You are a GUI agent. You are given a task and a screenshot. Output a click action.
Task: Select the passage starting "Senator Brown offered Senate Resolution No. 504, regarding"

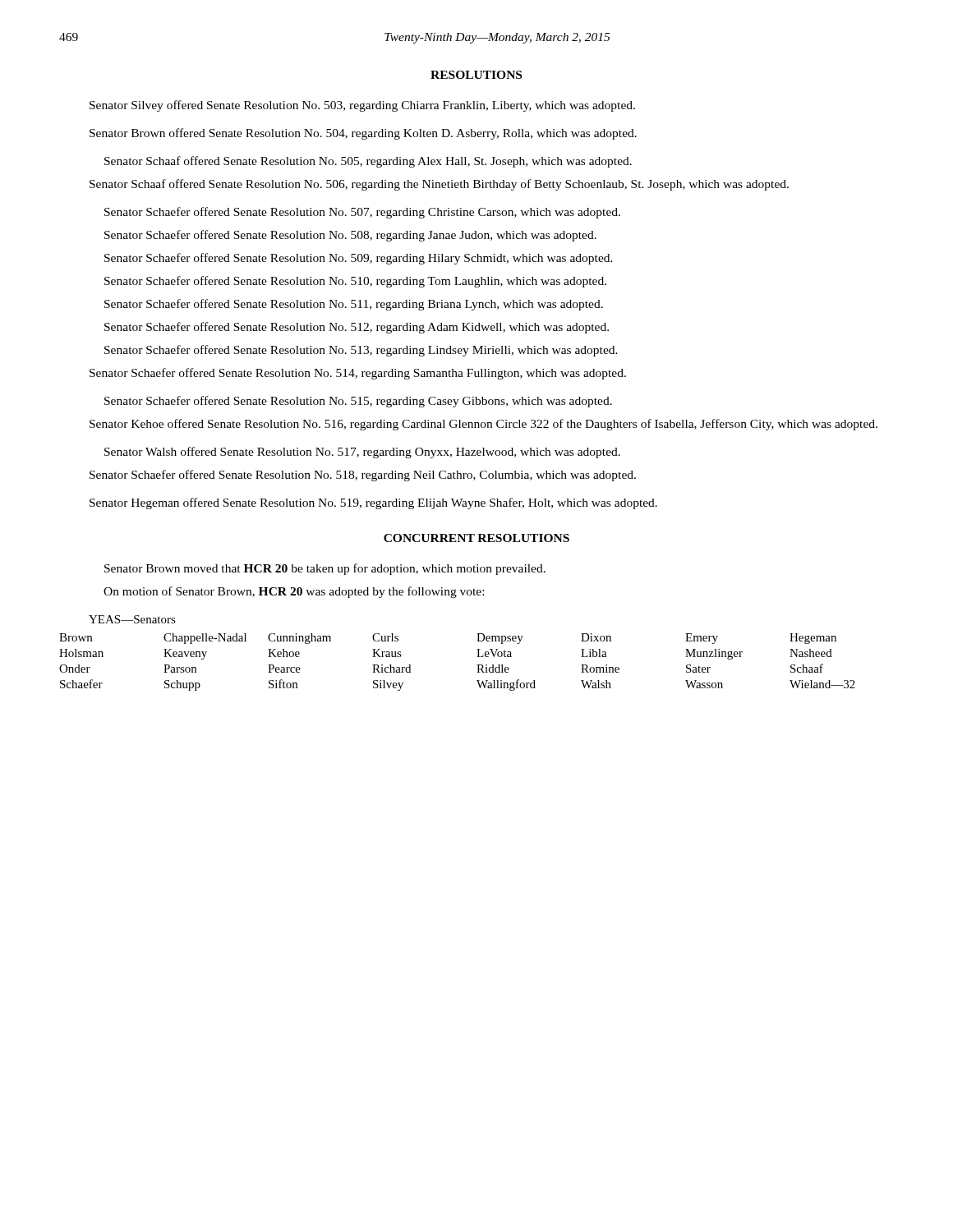pyautogui.click(x=363, y=133)
